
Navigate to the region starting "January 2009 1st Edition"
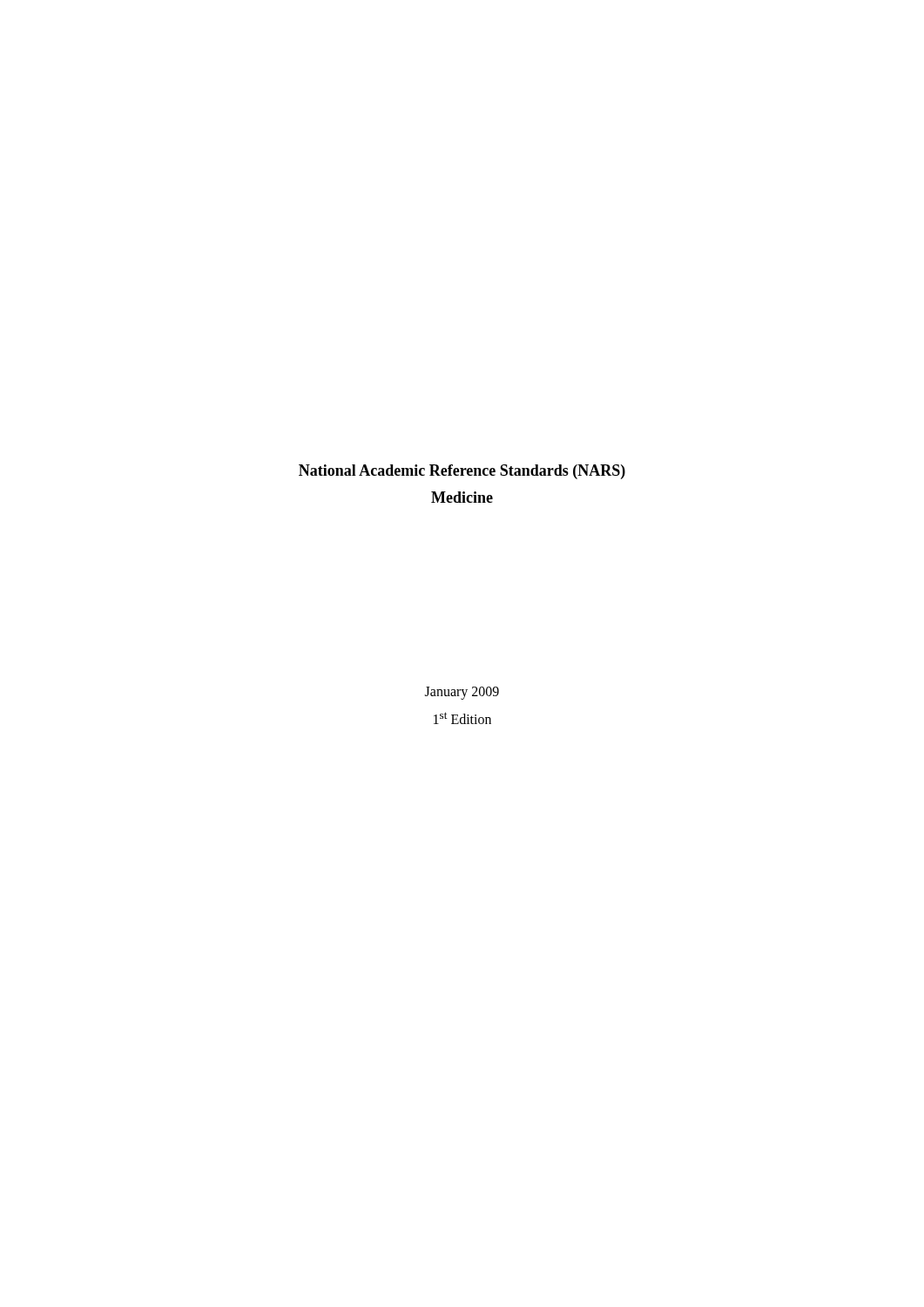(x=462, y=705)
